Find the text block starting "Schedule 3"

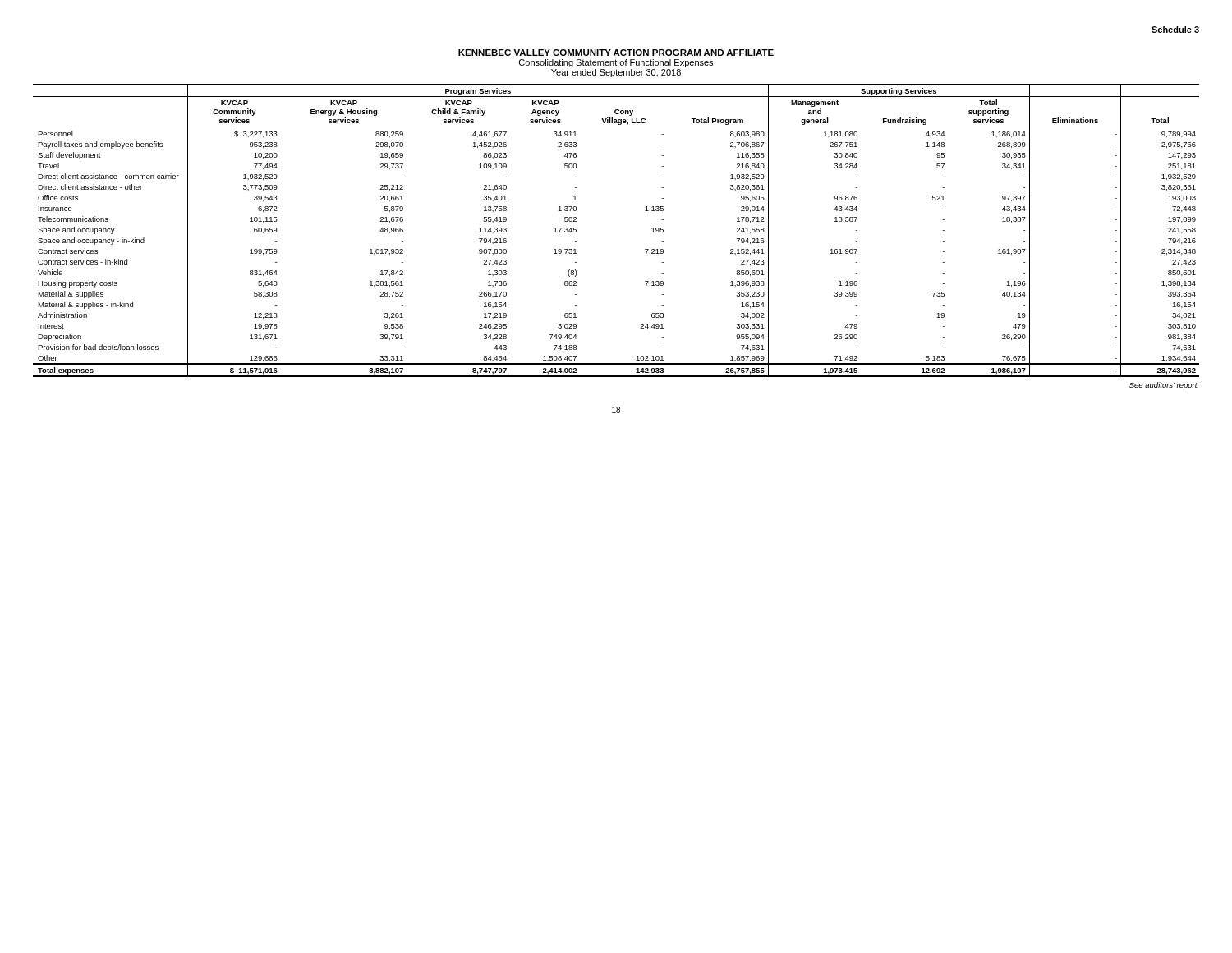[1175, 30]
